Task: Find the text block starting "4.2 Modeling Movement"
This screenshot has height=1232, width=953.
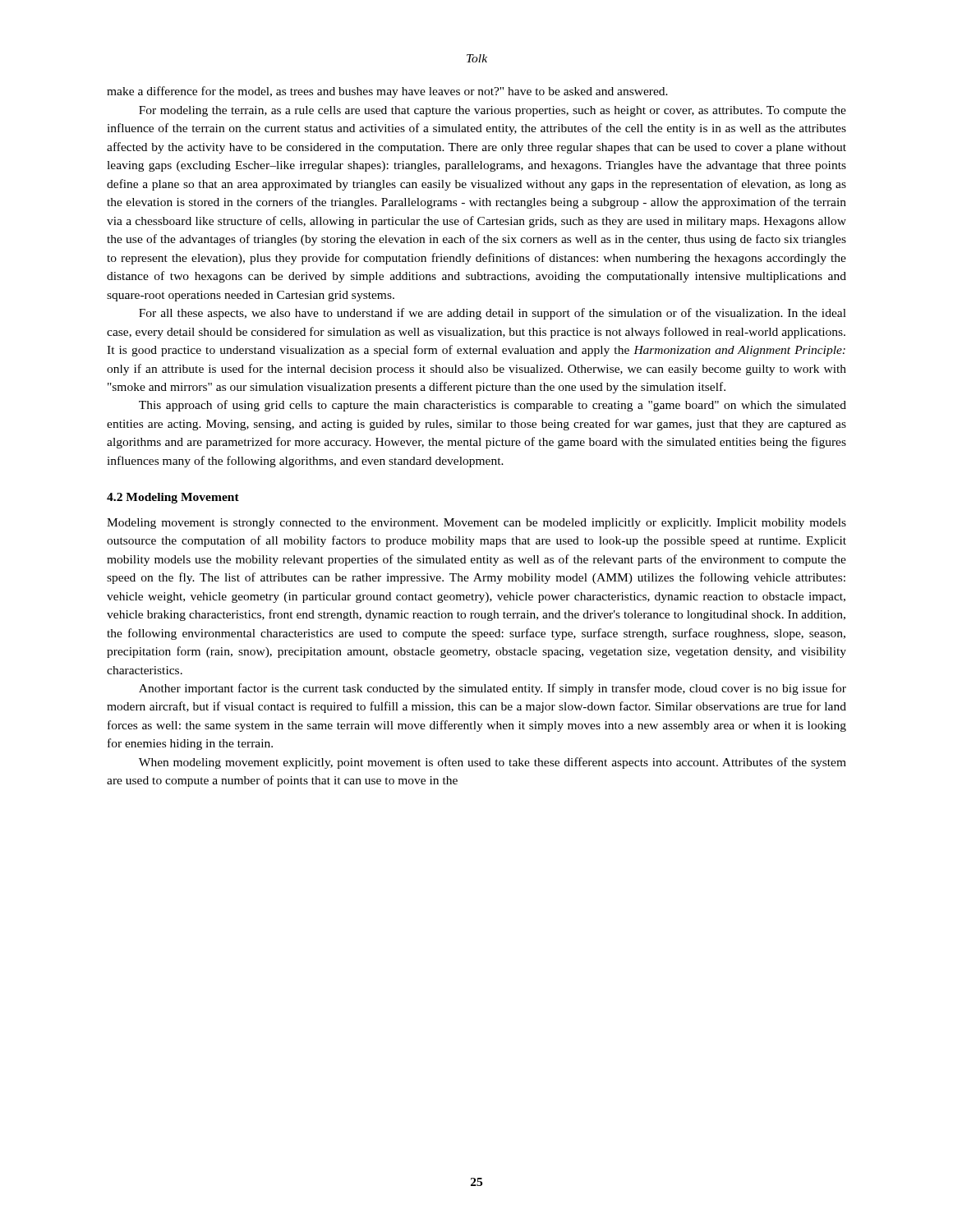Action: pyautogui.click(x=173, y=497)
